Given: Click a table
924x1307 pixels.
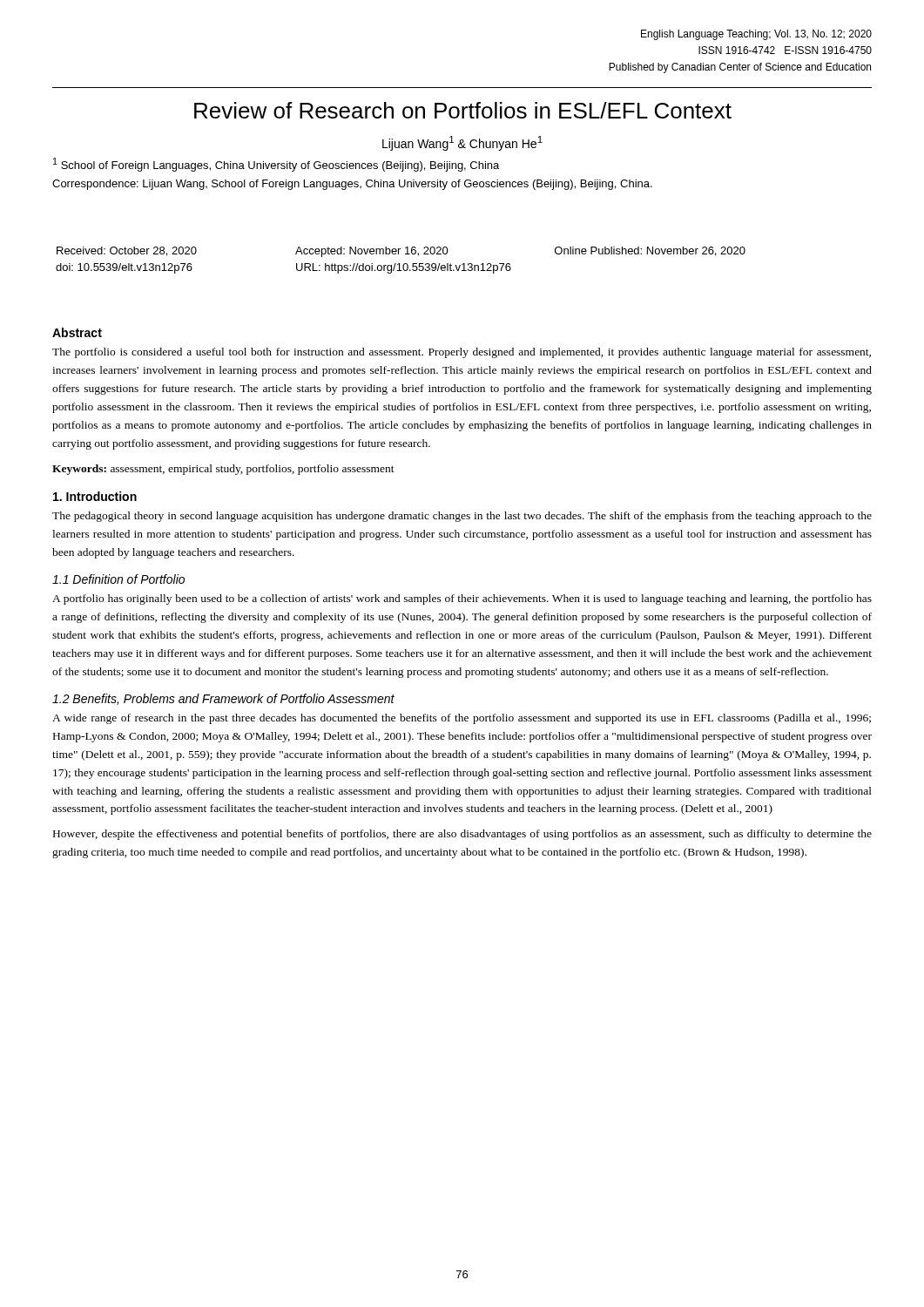Looking at the screenshot, I should (462, 259).
